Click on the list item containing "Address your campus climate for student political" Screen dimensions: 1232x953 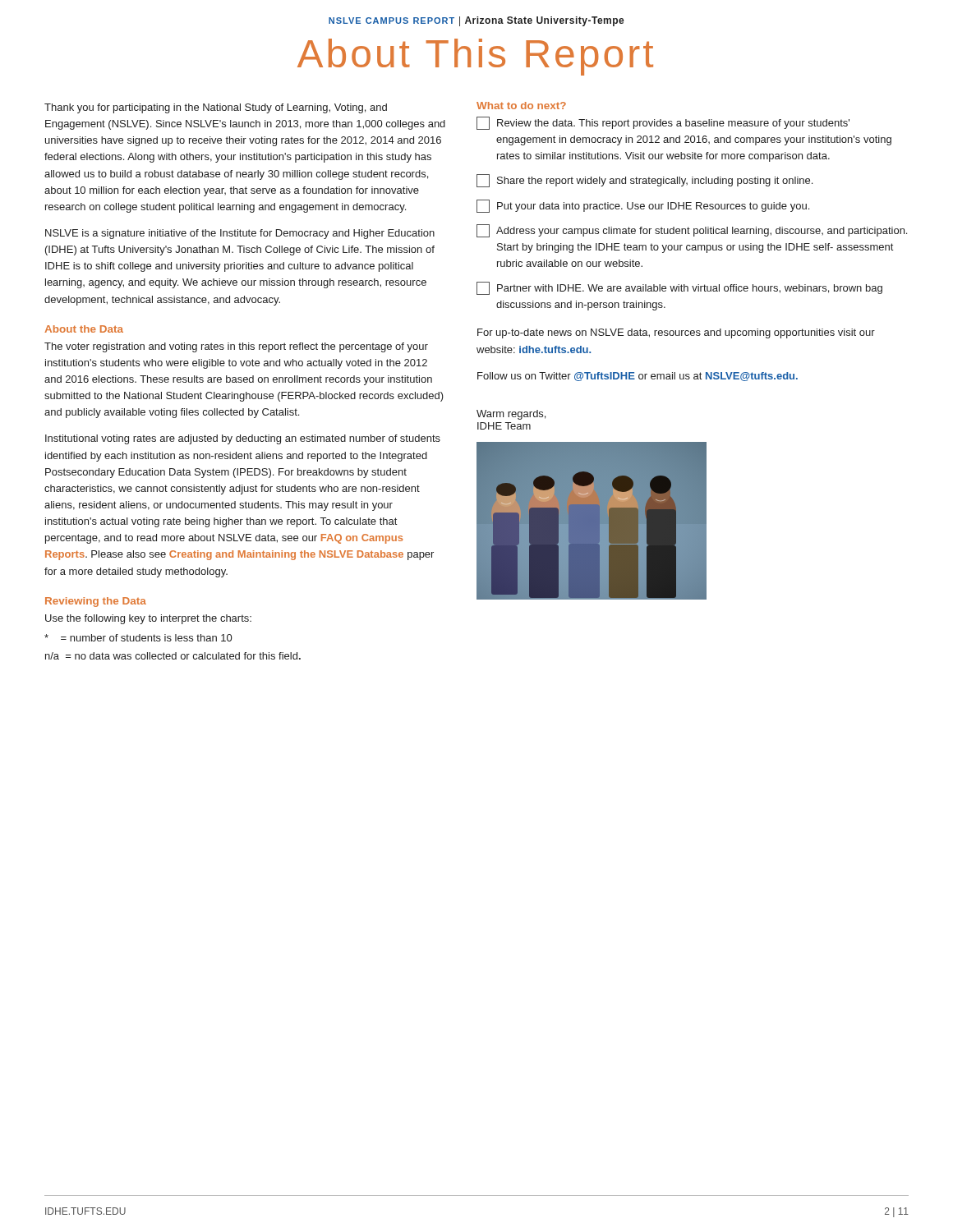click(x=693, y=247)
